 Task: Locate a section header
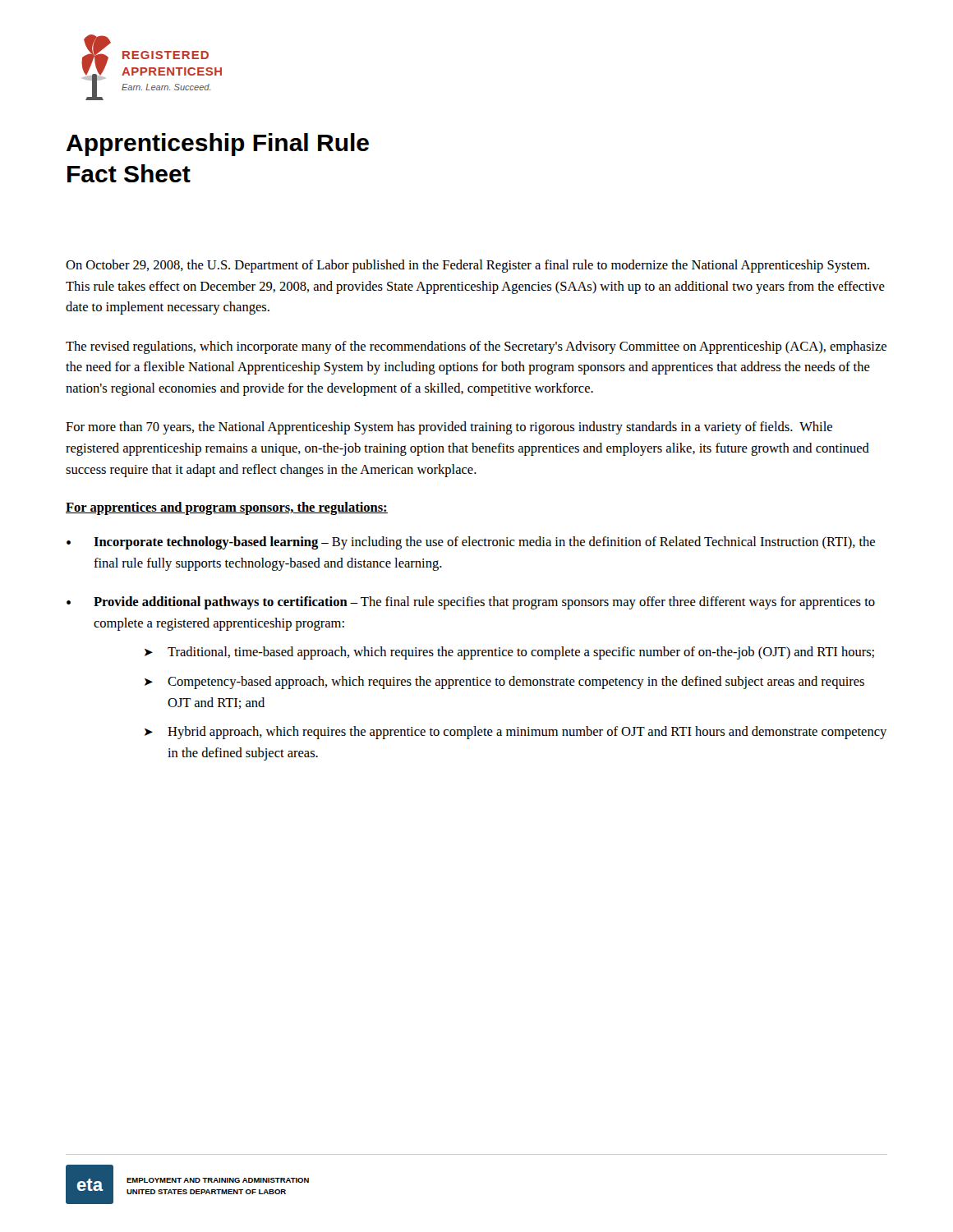tap(227, 507)
